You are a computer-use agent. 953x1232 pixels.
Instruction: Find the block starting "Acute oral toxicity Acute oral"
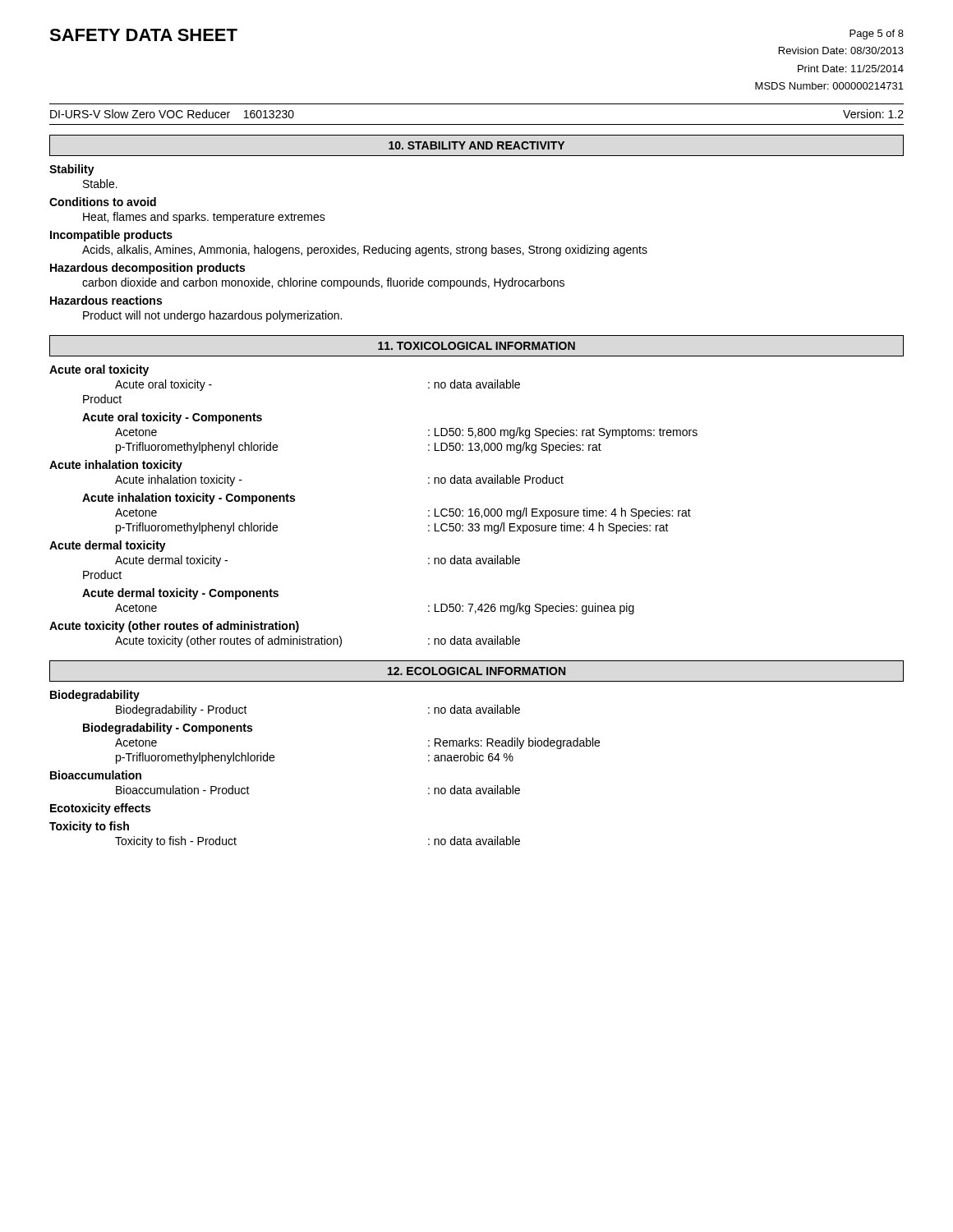pos(476,384)
